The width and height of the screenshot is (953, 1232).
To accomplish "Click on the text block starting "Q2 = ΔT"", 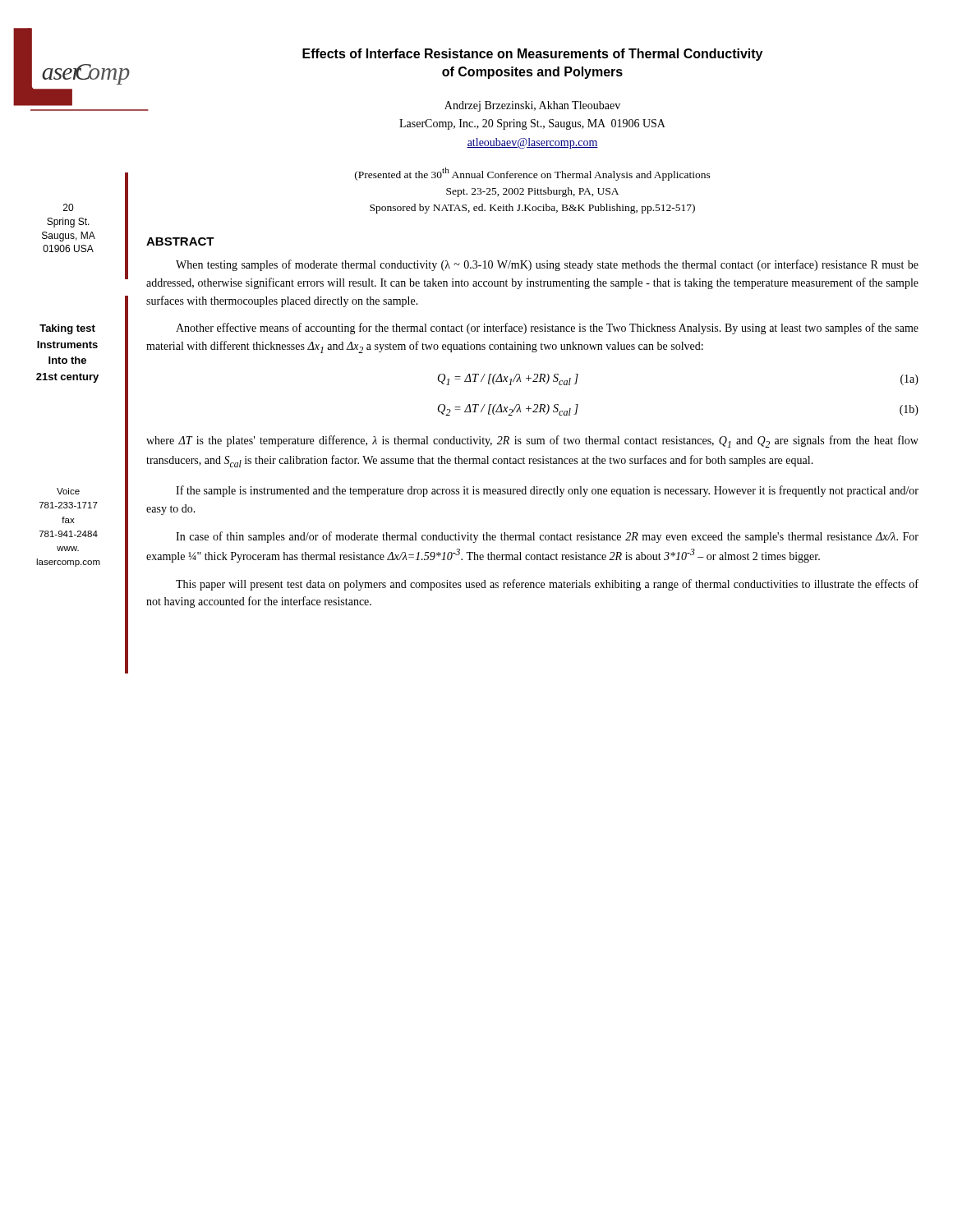I will coord(532,410).
